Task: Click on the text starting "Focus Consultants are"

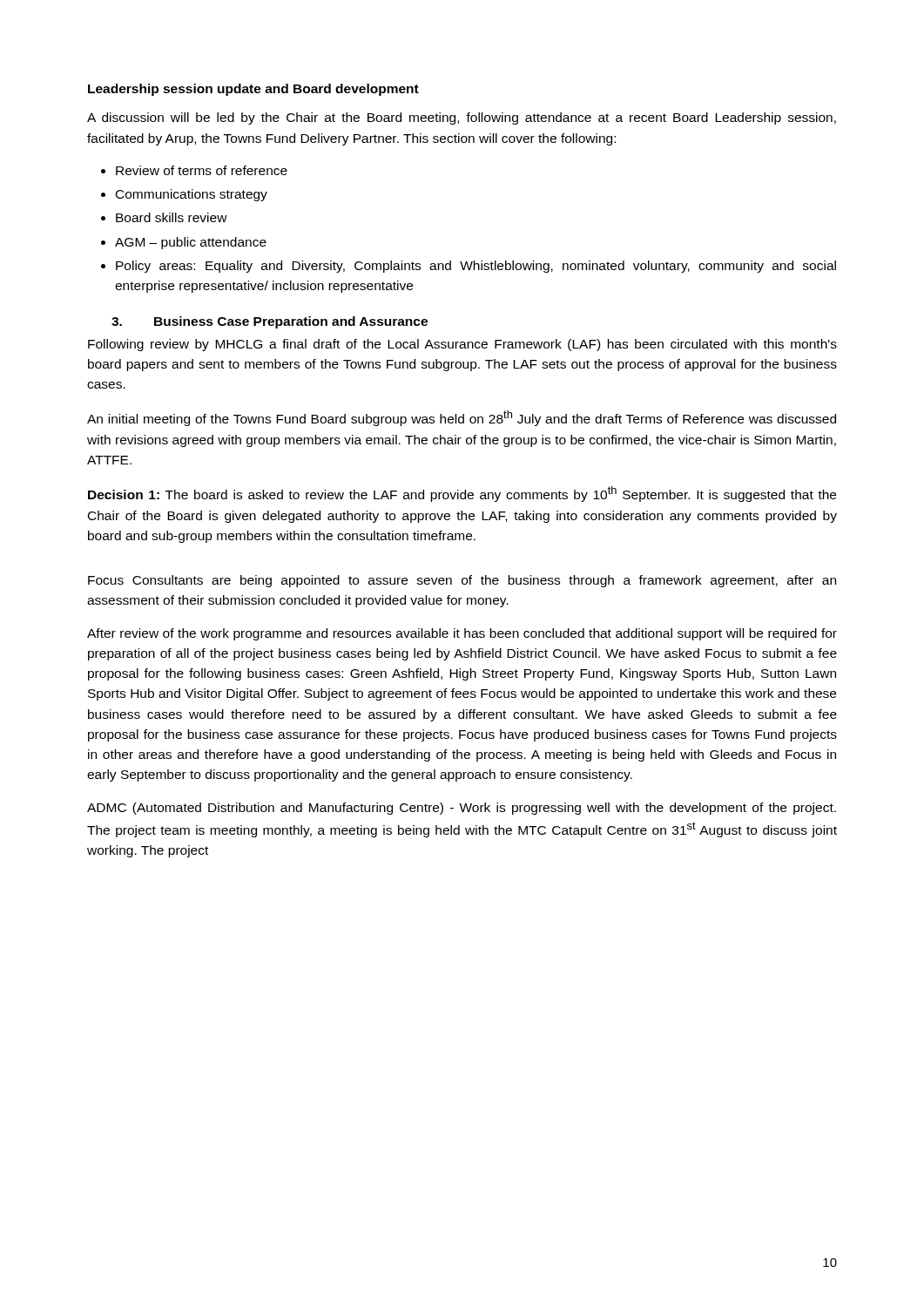Action: (x=462, y=590)
